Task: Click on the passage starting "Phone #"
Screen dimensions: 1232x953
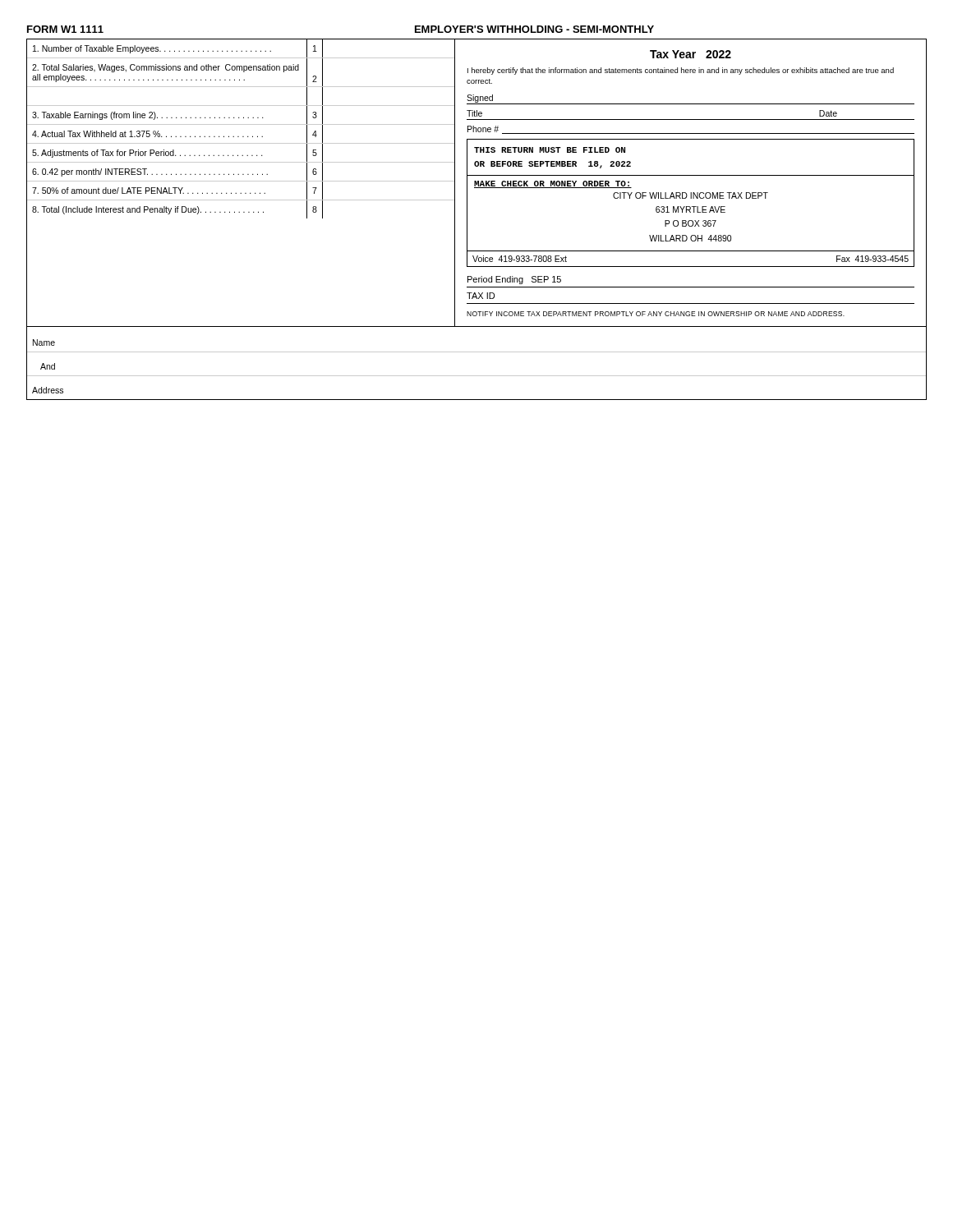Action: tap(691, 129)
